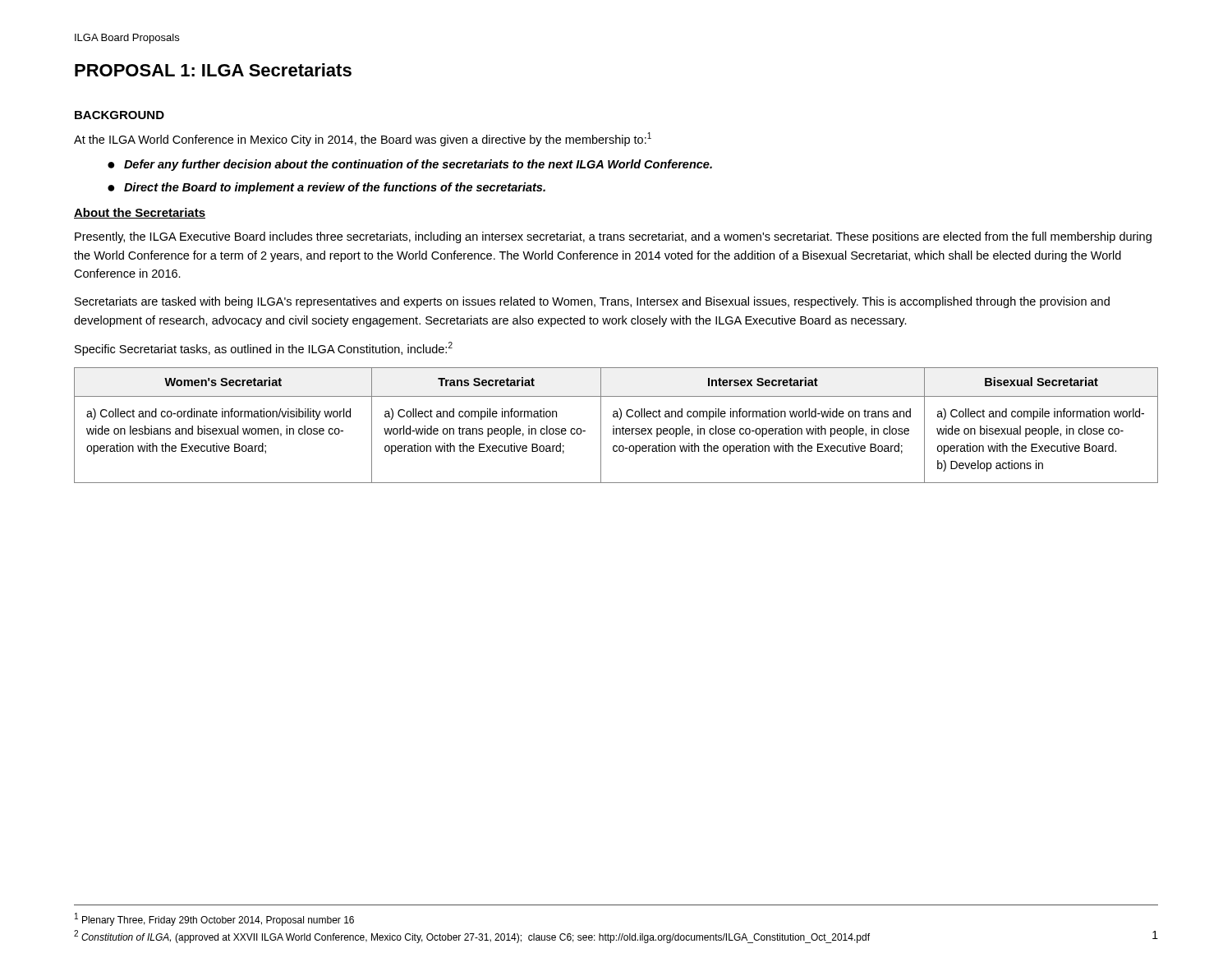This screenshot has width=1232, height=953.
Task: Click the passage that begins "1 Plenary Three,"
Action: coord(214,919)
